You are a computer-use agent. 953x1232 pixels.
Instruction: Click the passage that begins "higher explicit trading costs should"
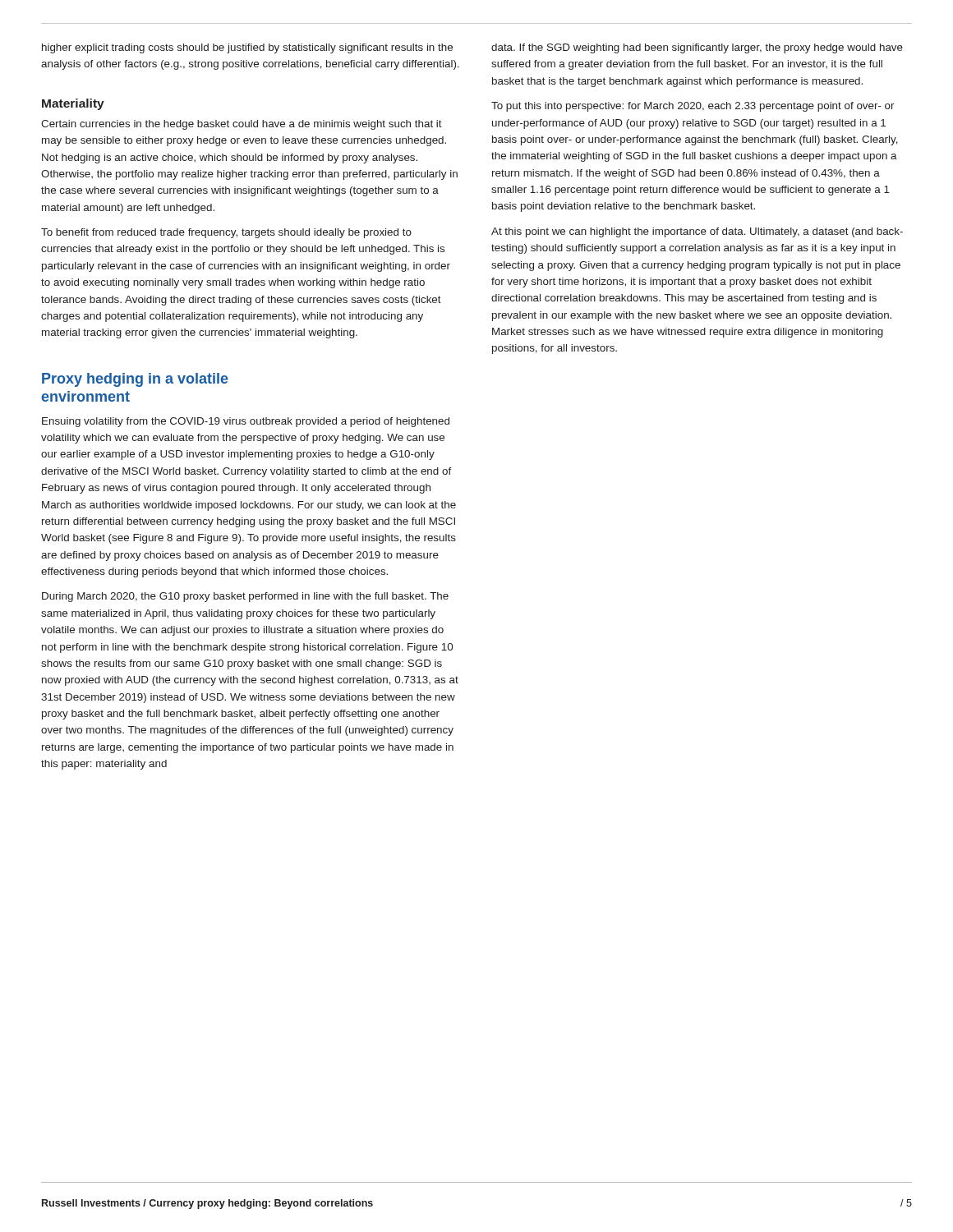click(x=251, y=56)
